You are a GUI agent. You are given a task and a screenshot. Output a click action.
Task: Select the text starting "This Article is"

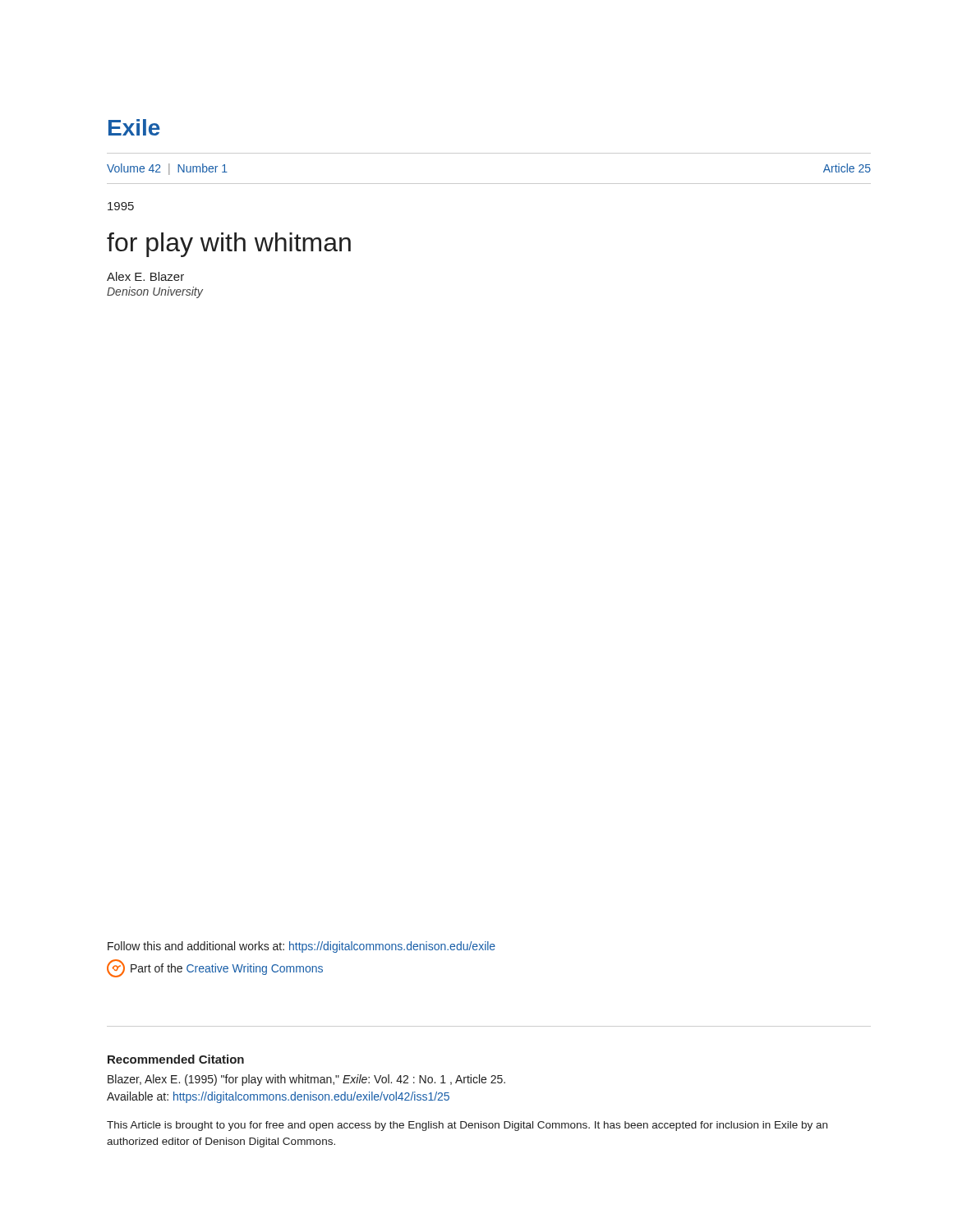click(x=467, y=1133)
